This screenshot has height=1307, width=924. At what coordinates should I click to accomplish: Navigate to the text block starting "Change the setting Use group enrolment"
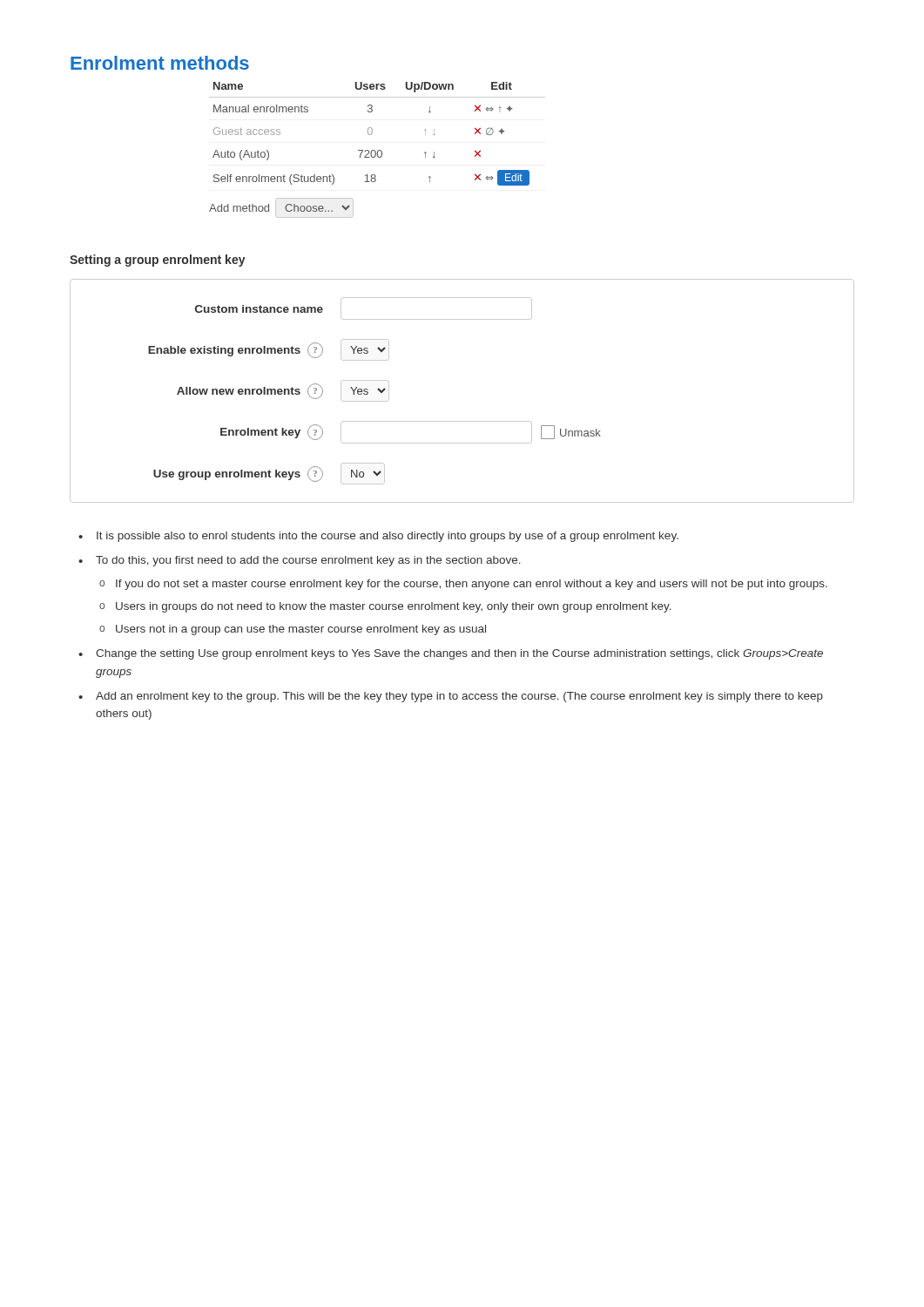click(x=460, y=662)
